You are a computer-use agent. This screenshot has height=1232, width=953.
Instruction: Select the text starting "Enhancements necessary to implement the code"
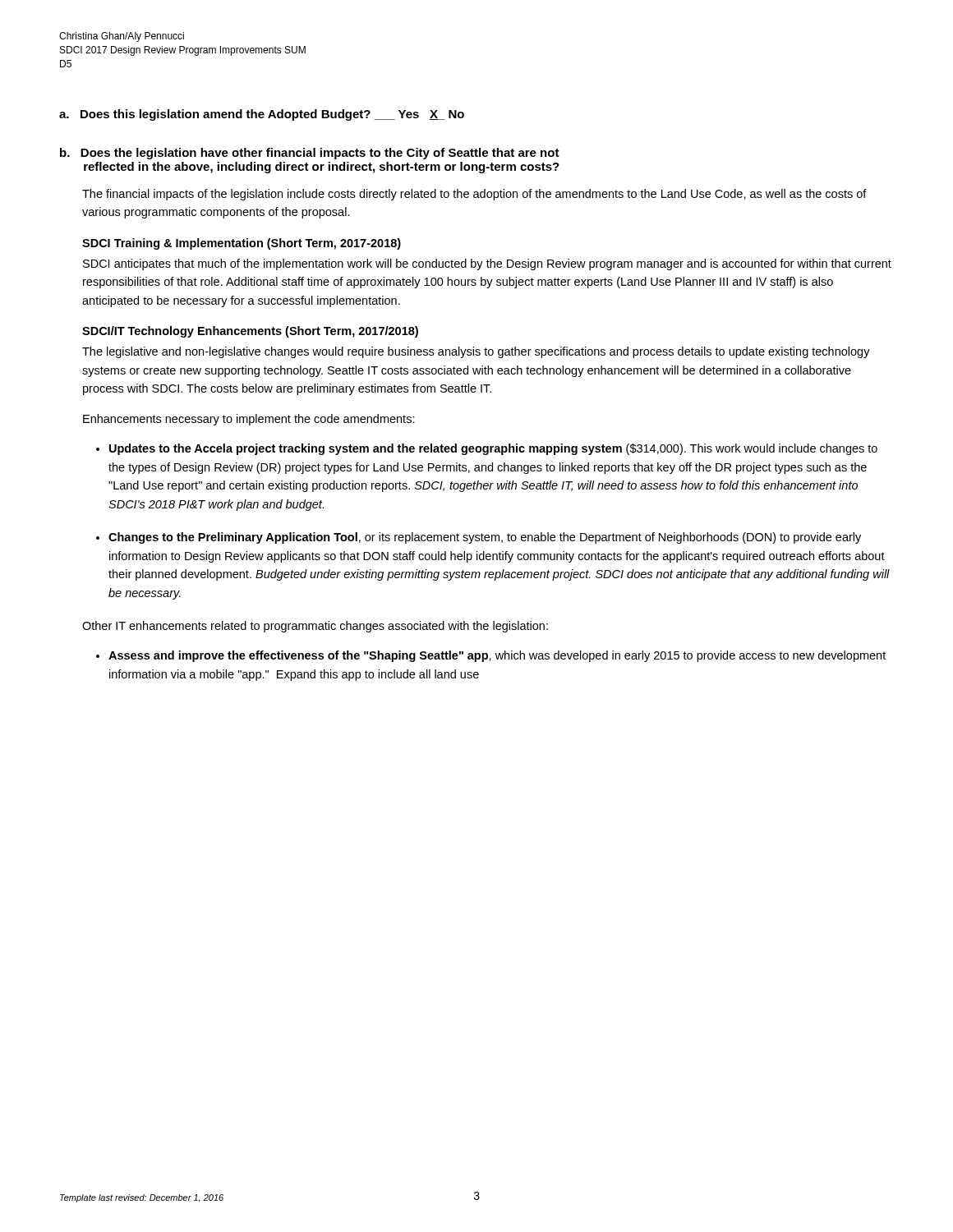[x=249, y=419]
